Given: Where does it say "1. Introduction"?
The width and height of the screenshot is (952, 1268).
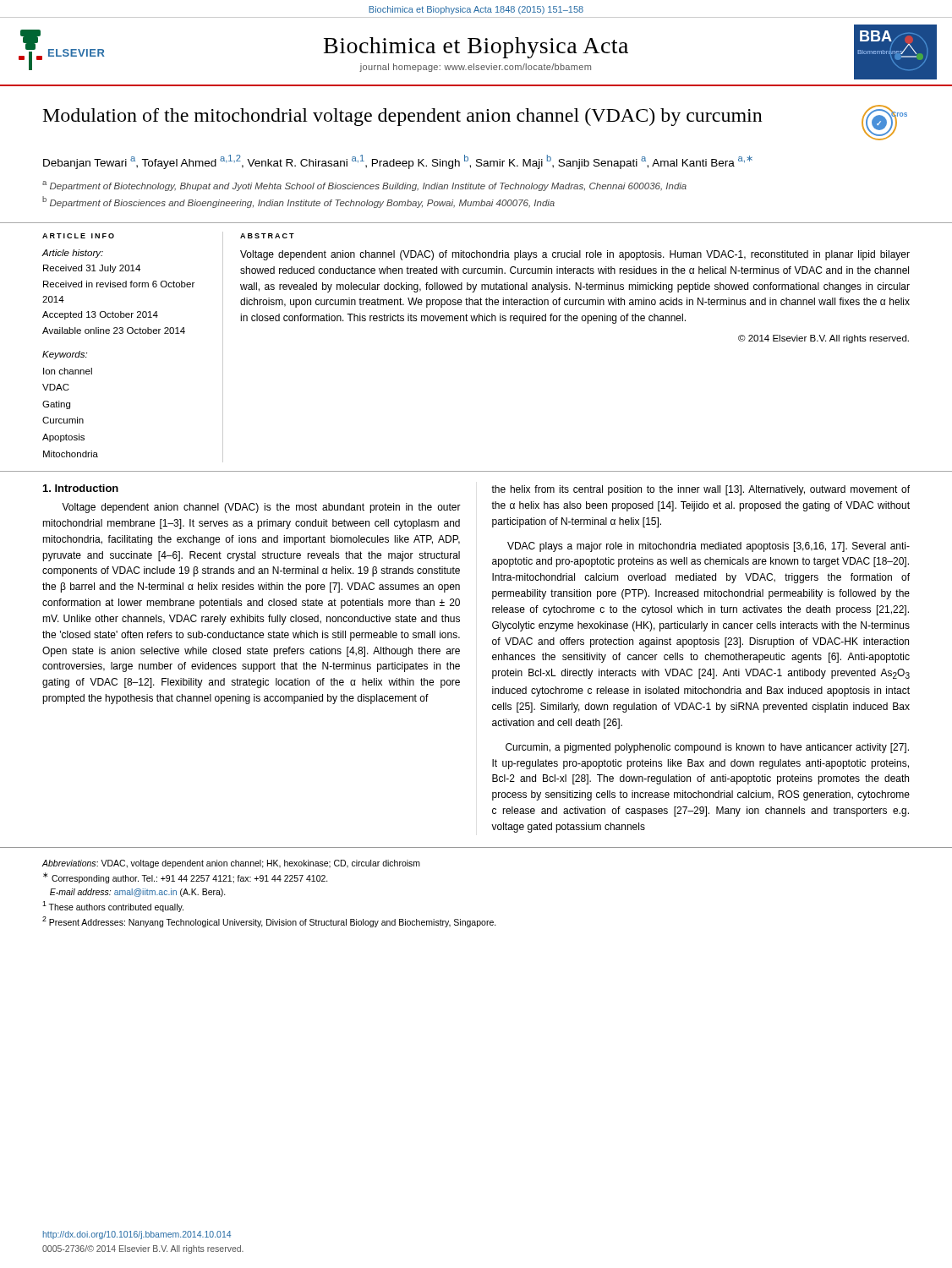Looking at the screenshot, I should (80, 488).
